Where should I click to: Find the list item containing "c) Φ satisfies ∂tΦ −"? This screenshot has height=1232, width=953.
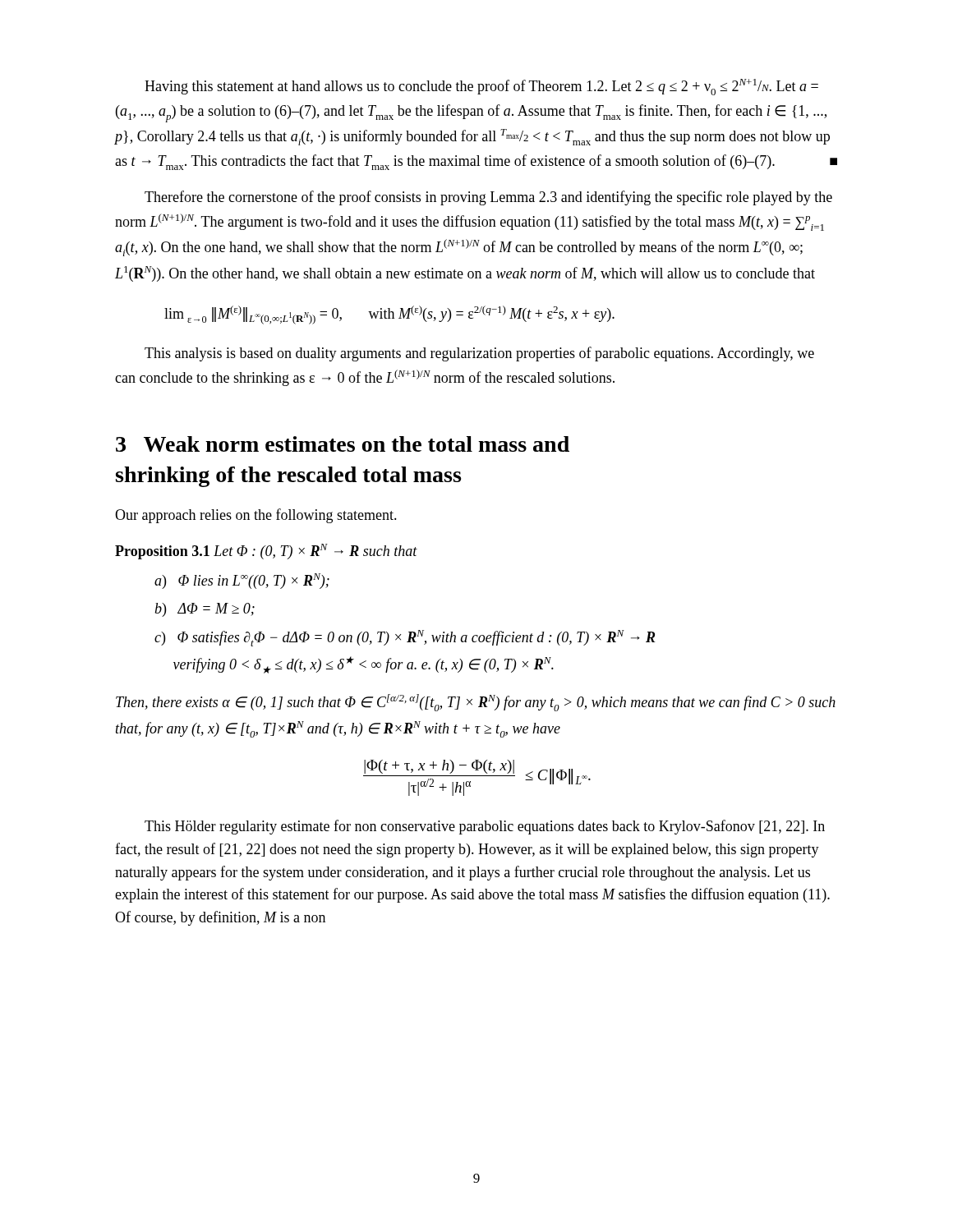[496, 652]
